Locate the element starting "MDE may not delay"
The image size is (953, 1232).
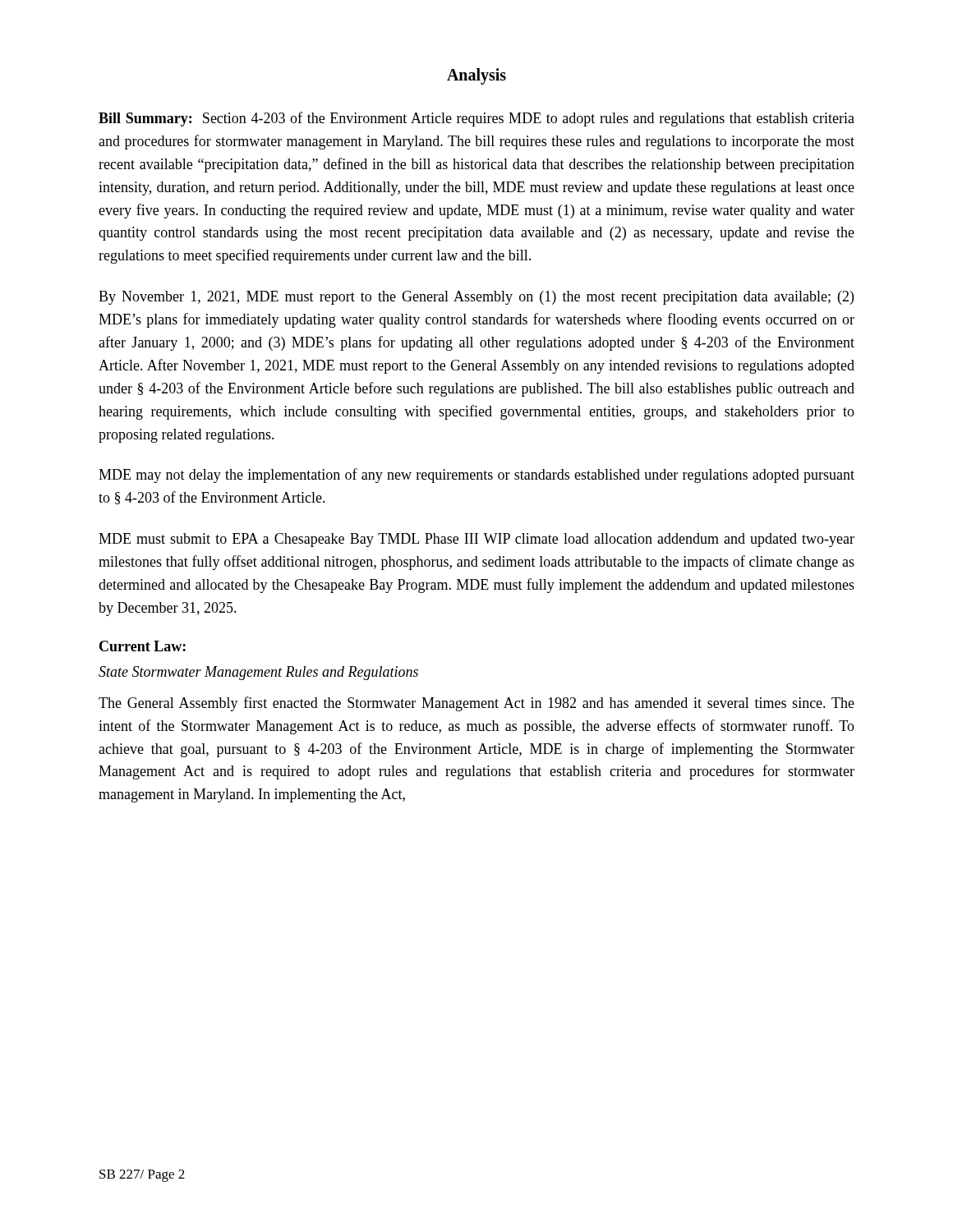(476, 487)
